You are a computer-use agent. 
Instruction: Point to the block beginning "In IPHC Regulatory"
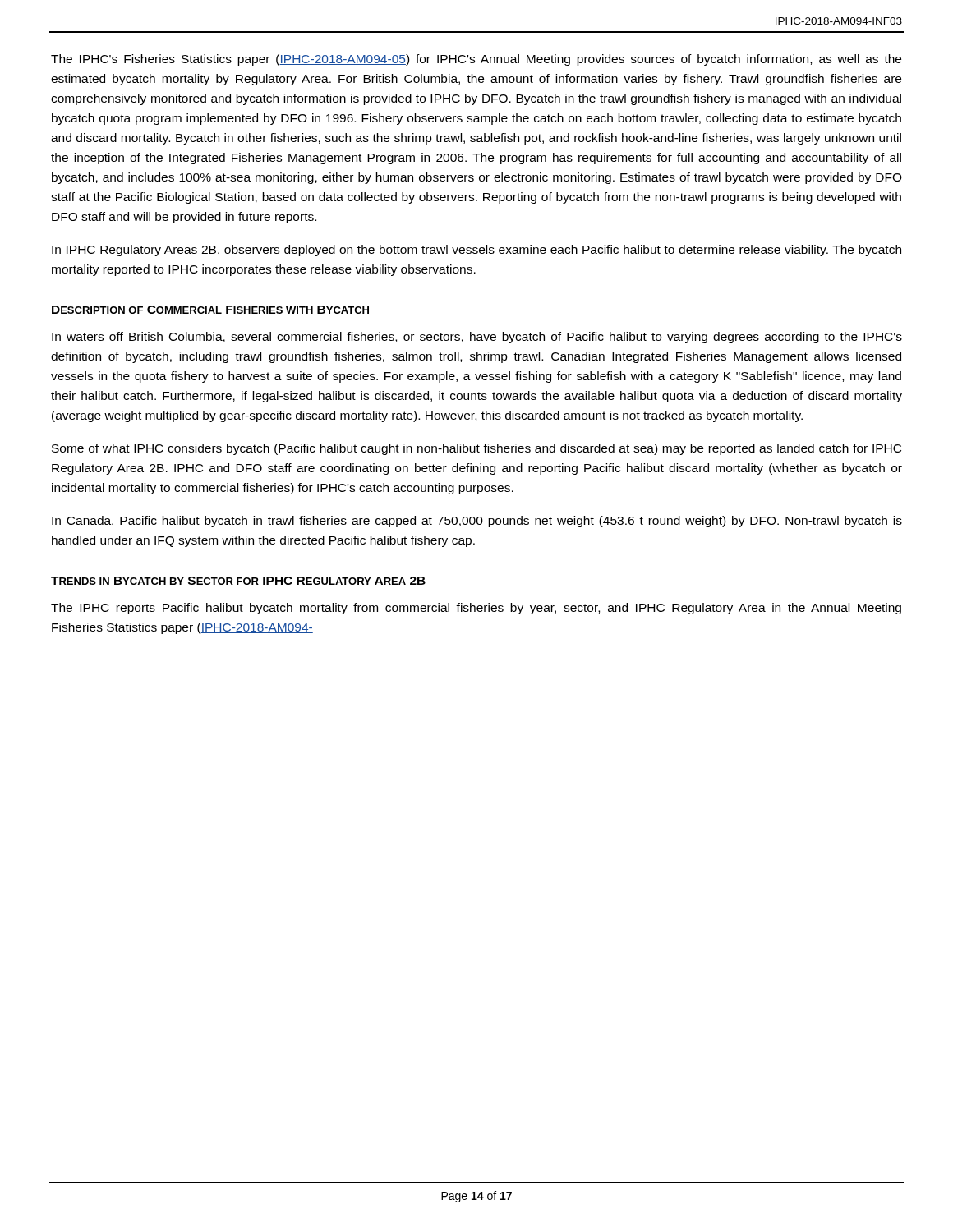pyautogui.click(x=476, y=260)
